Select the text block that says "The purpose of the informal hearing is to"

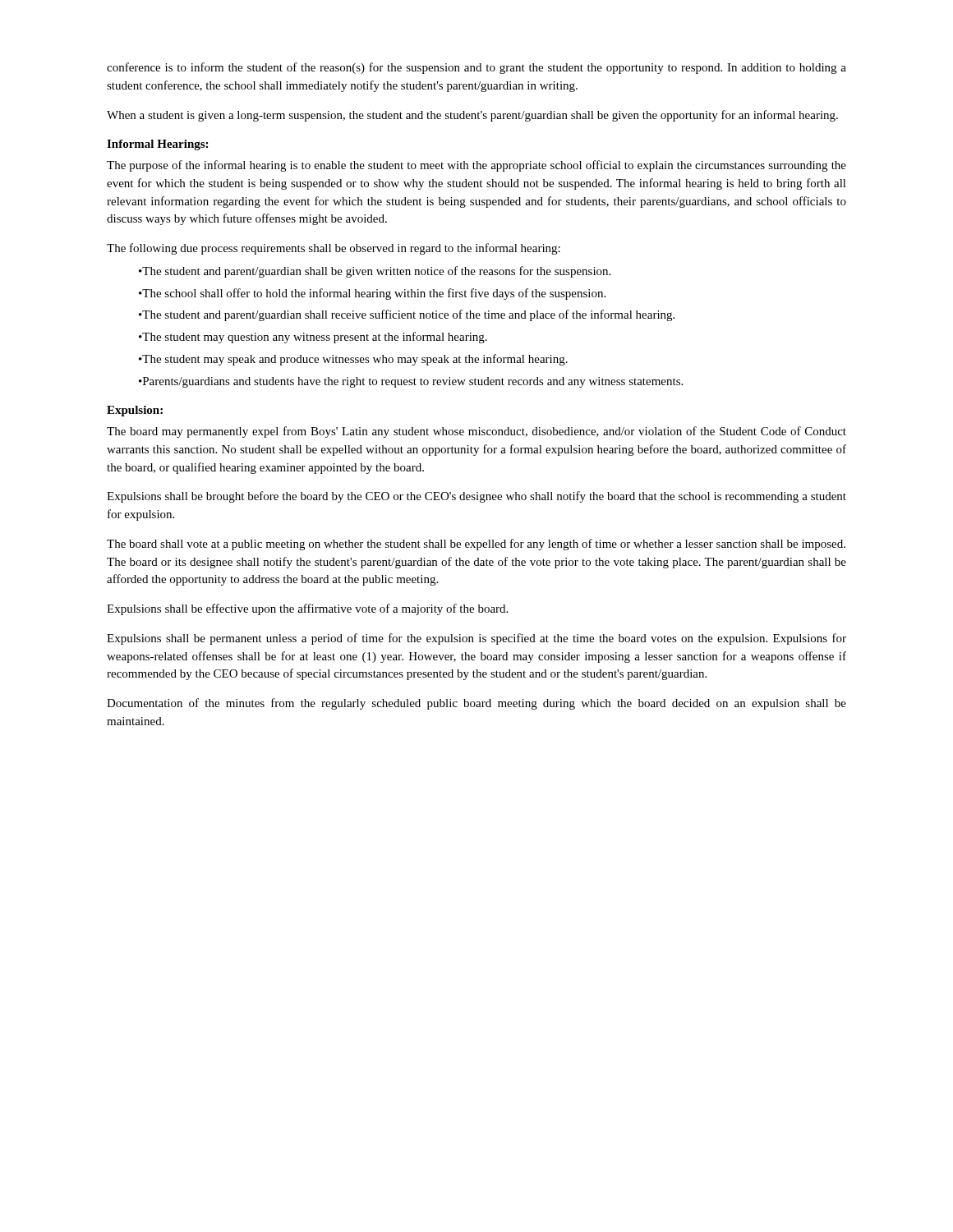coord(476,192)
